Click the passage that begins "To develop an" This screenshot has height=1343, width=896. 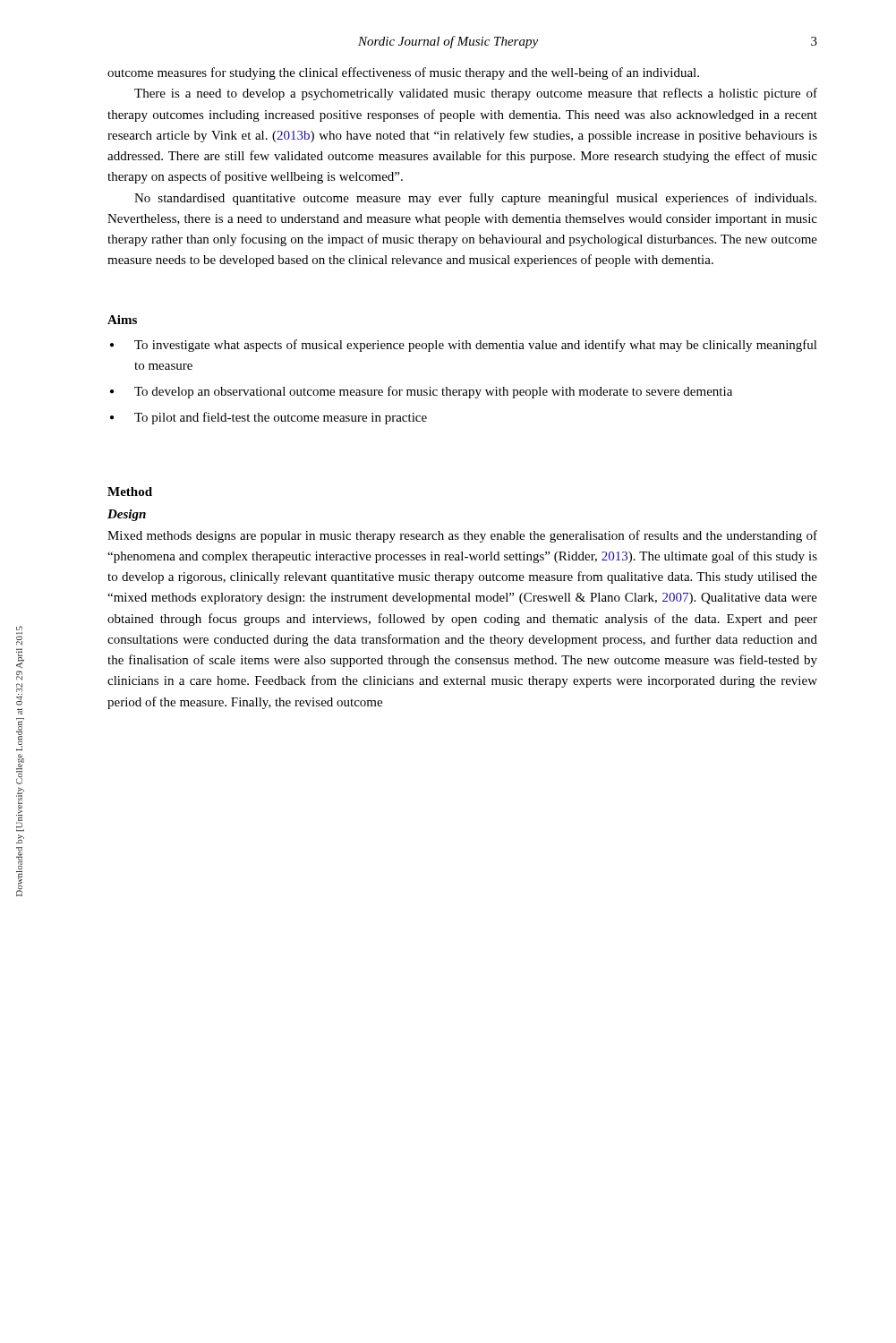coord(433,391)
